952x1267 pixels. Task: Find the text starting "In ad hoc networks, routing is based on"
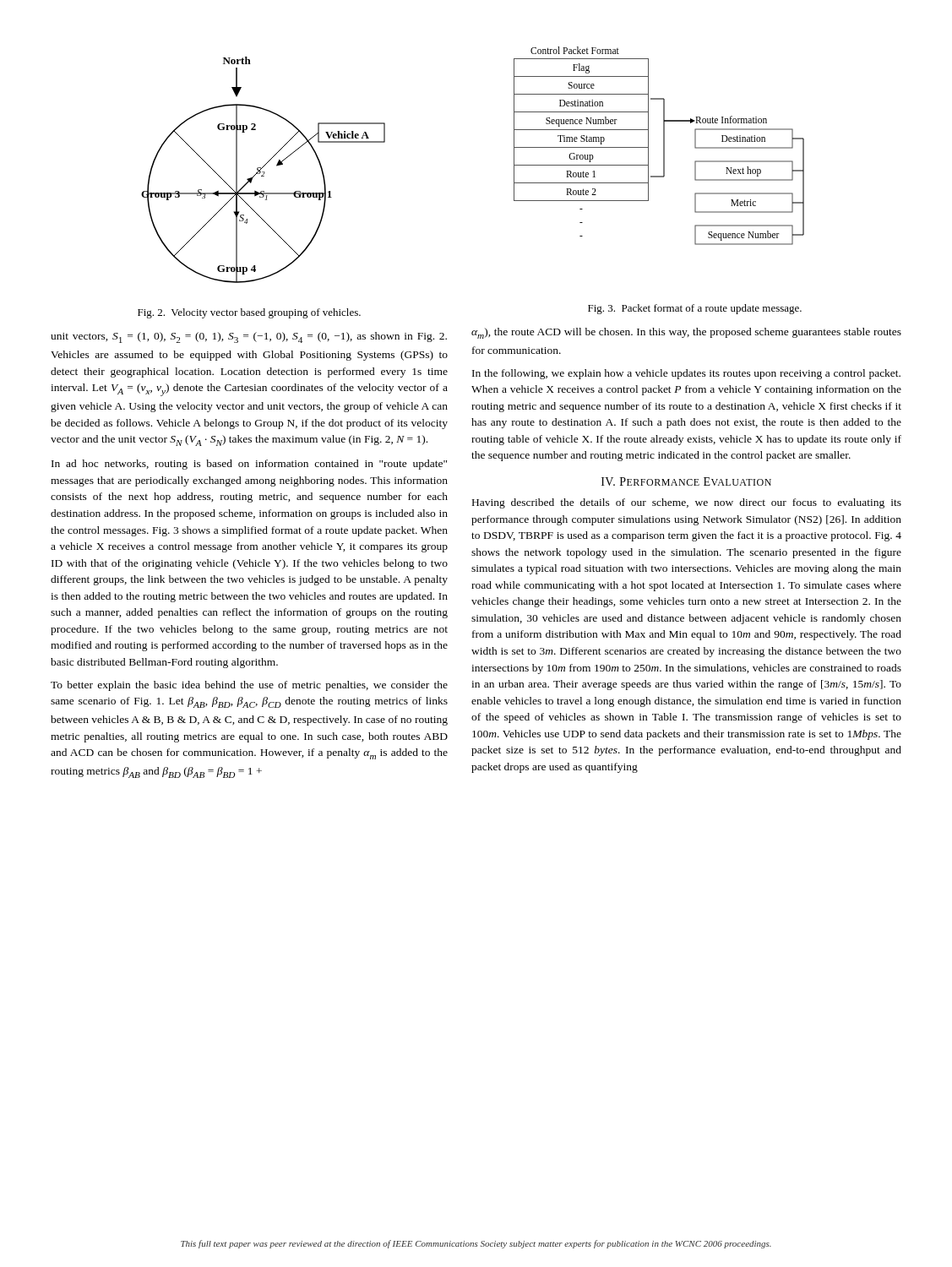tap(249, 563)
